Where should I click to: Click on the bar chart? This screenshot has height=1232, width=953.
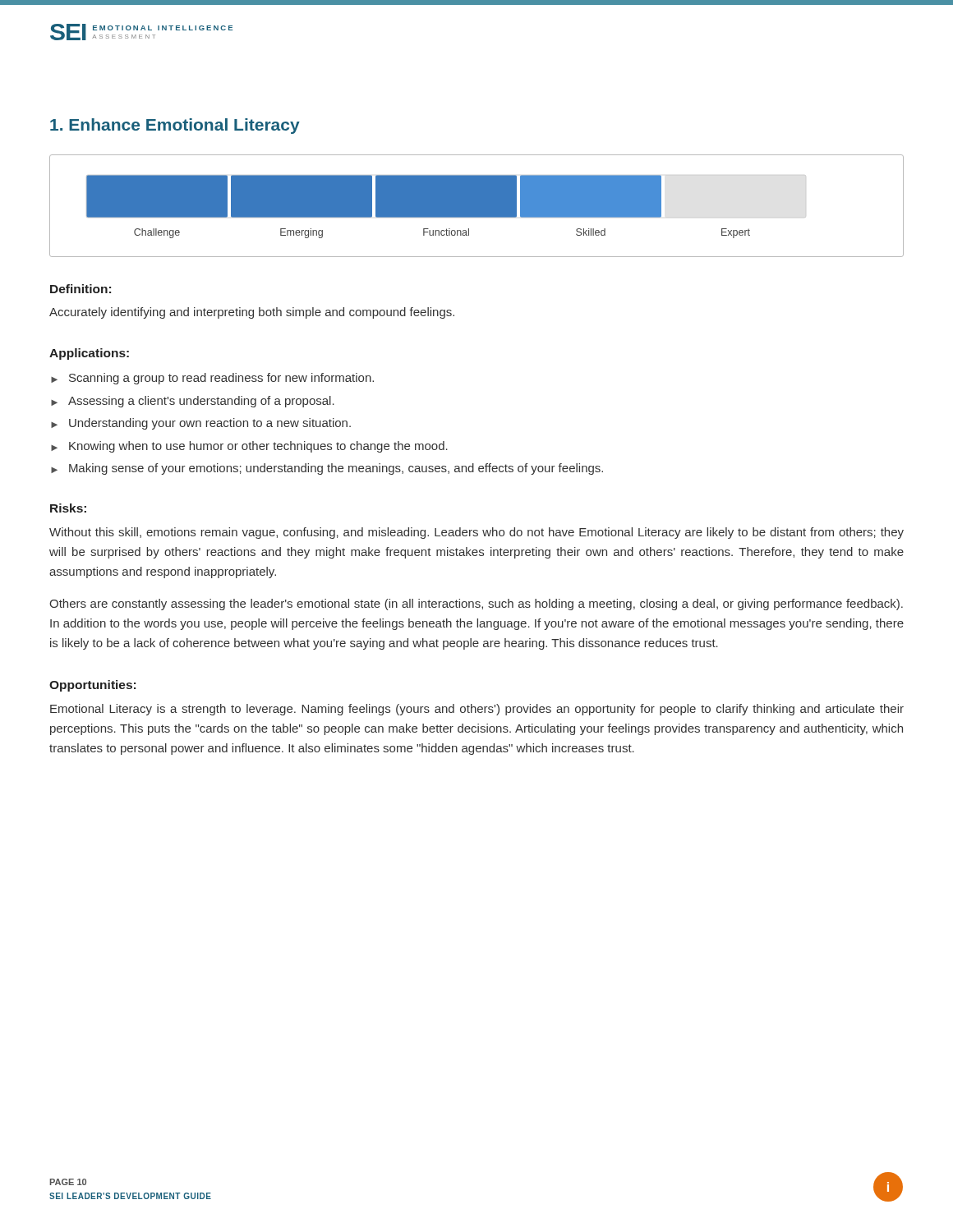pos(476,206)
